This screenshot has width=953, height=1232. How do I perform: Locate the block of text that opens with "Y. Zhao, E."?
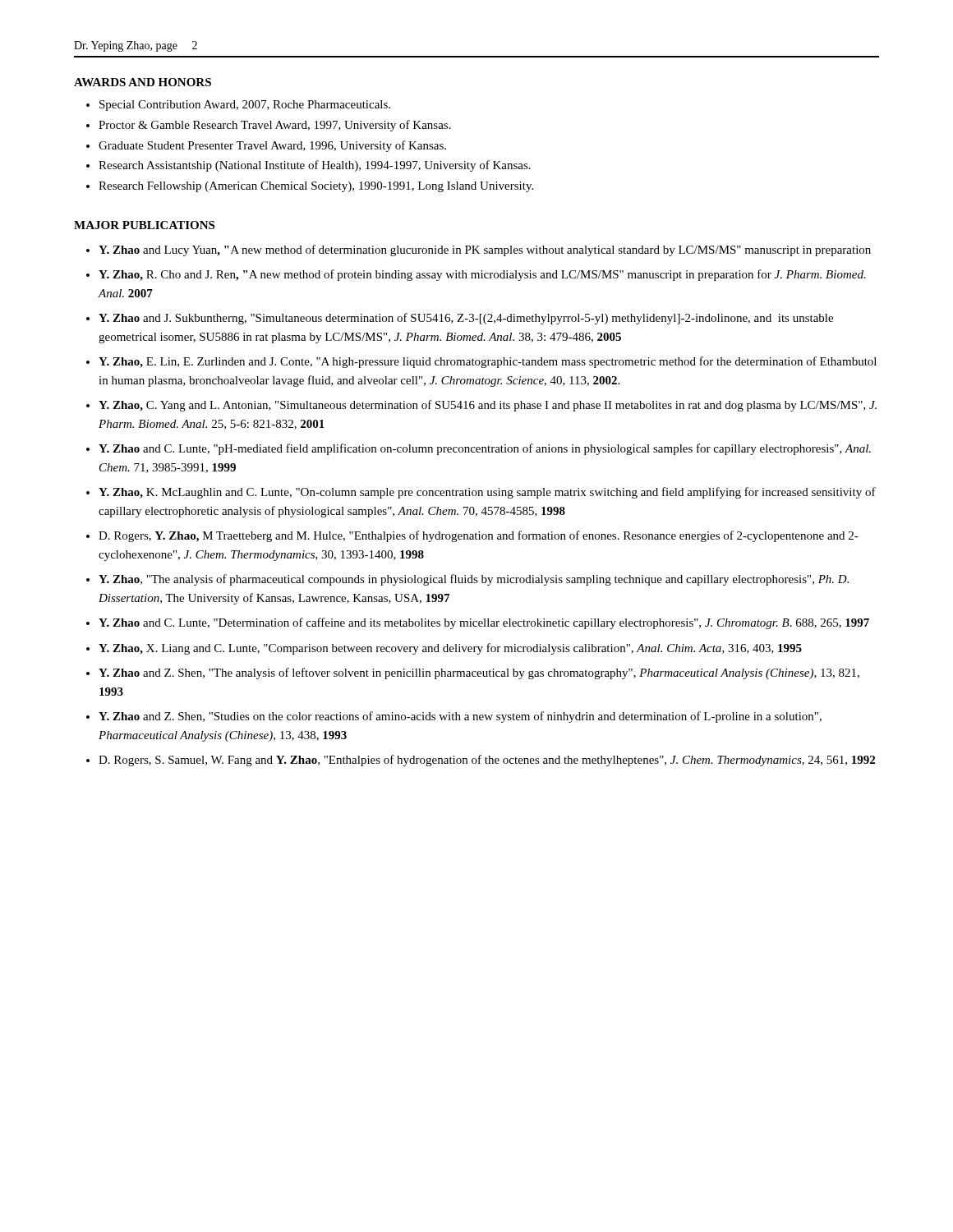pyautogui.click(x=488, y=371)
